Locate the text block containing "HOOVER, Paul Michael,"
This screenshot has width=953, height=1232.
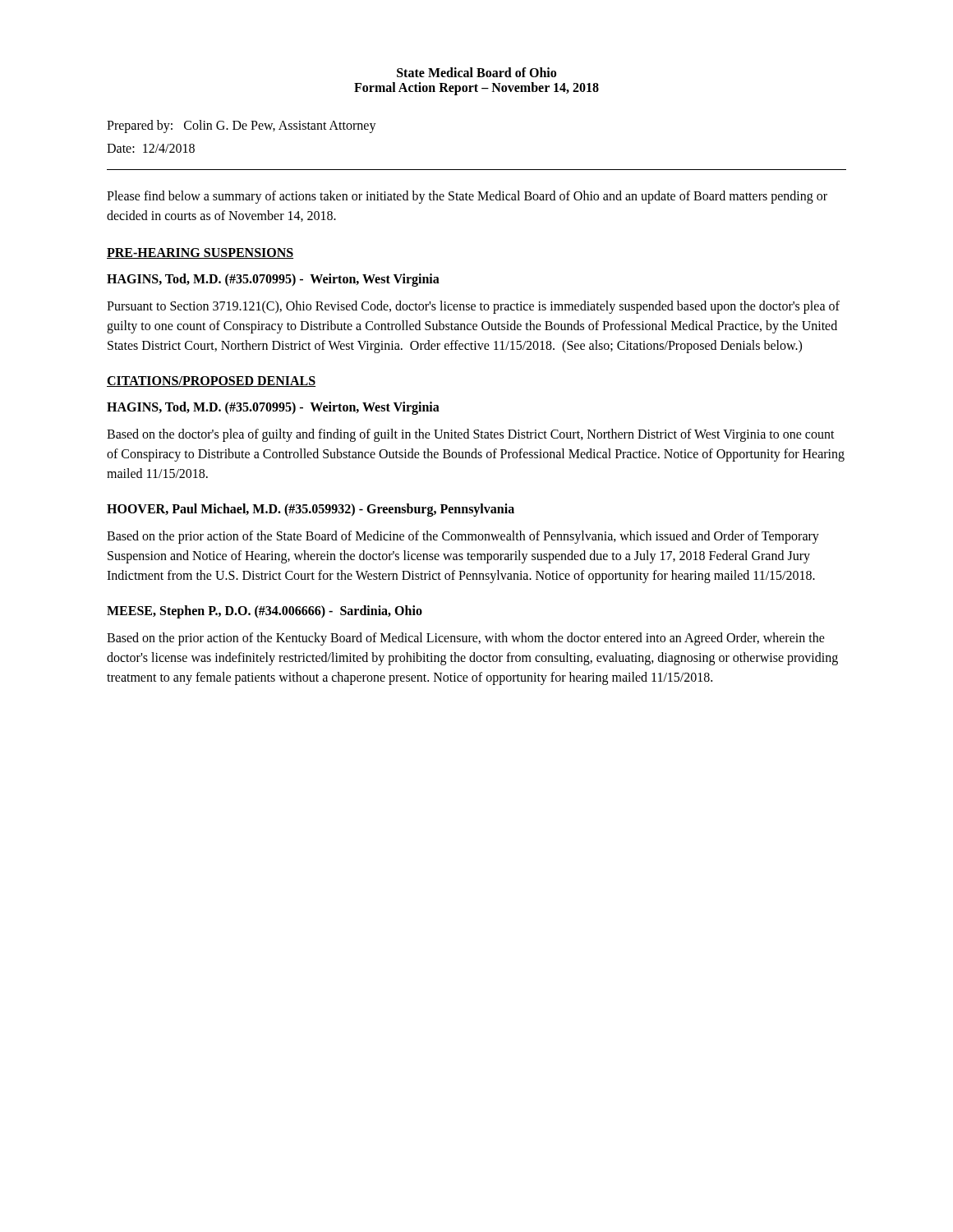point(311,509)
